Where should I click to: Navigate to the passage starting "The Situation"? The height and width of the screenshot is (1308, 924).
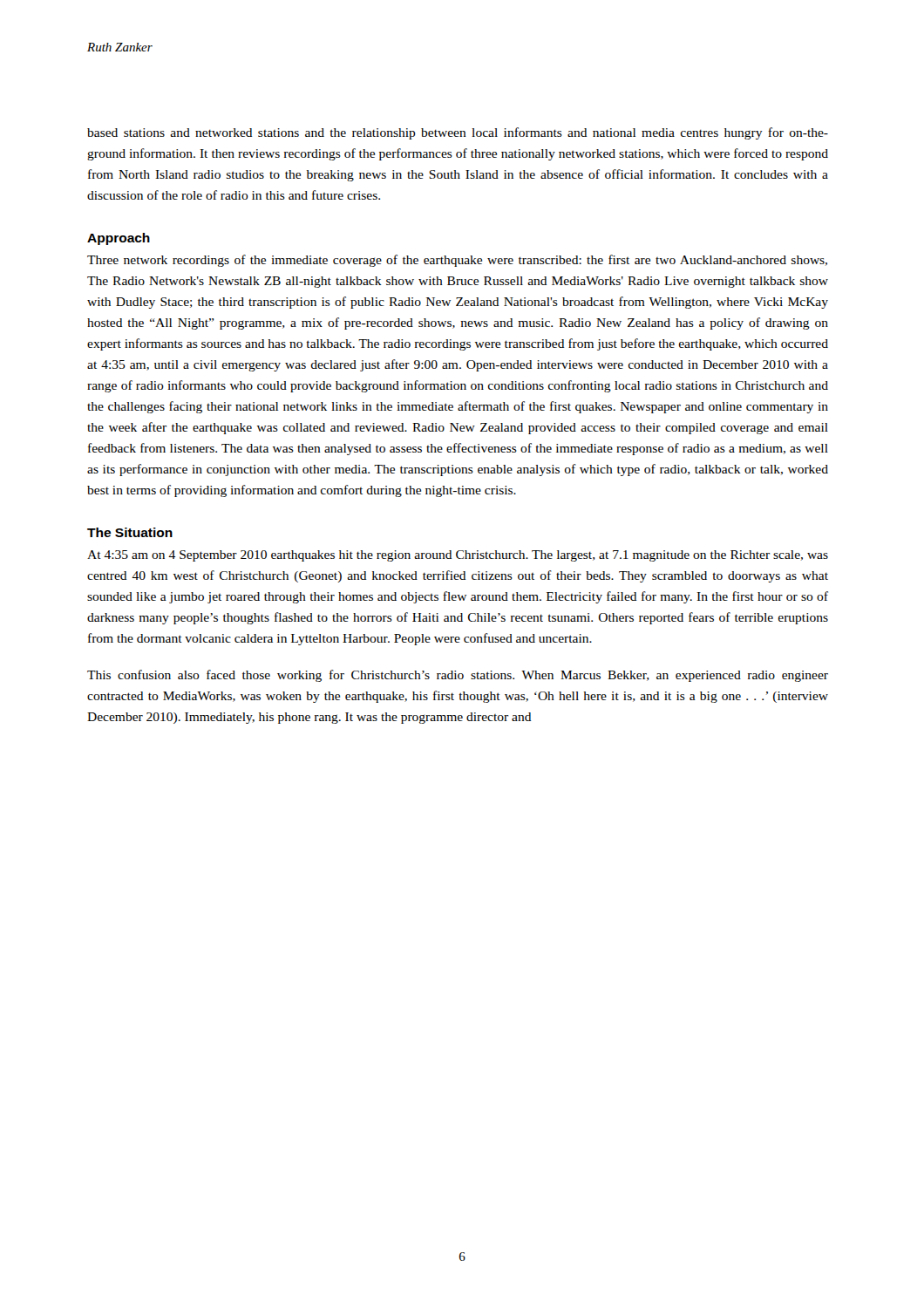point(130,533)
